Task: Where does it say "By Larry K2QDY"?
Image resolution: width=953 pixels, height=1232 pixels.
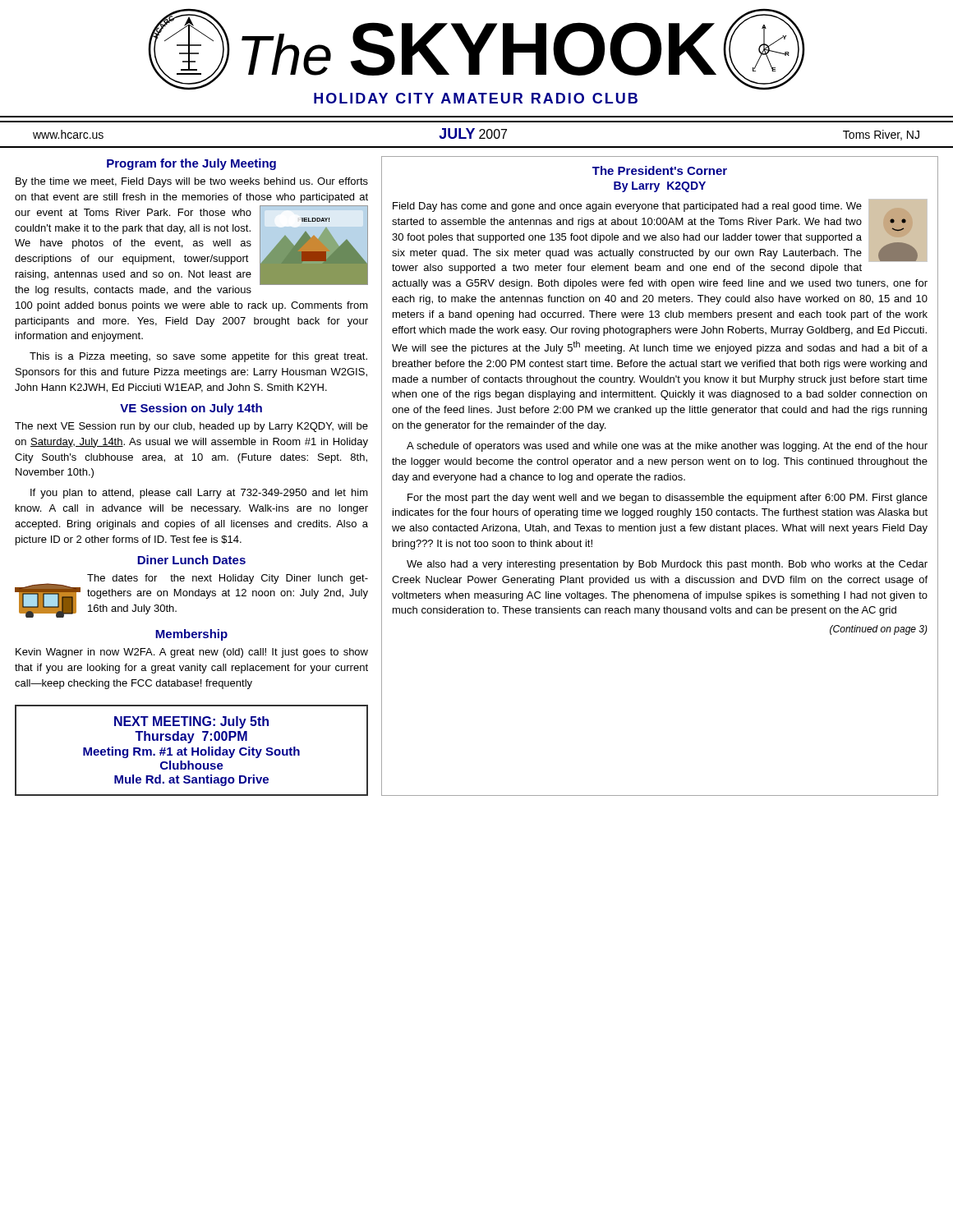Action: pyautogui.click(x=660, y=186)
